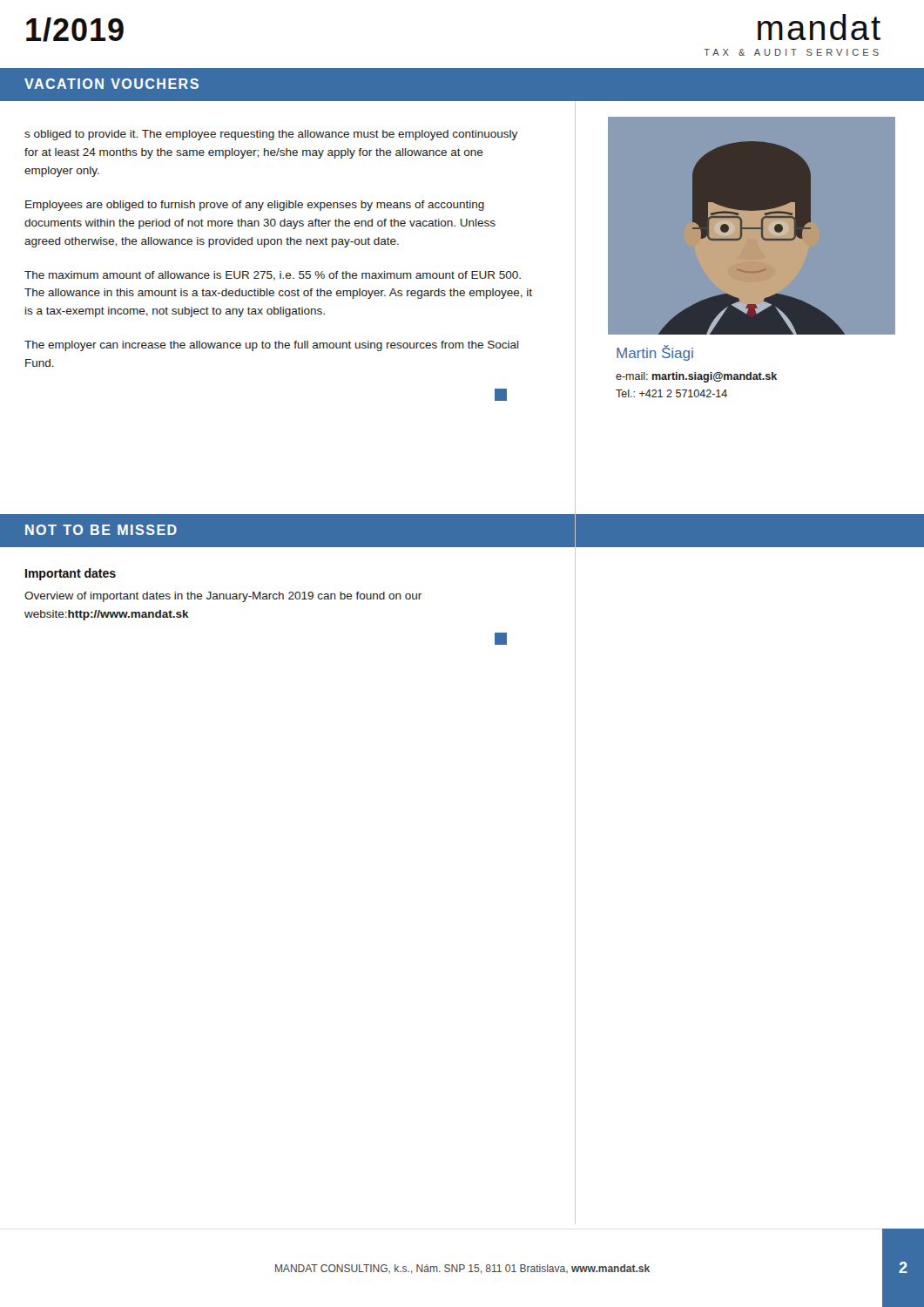Where does it say "Important dates"?
Screen dimensions: 1307x924
pos(70,573)
